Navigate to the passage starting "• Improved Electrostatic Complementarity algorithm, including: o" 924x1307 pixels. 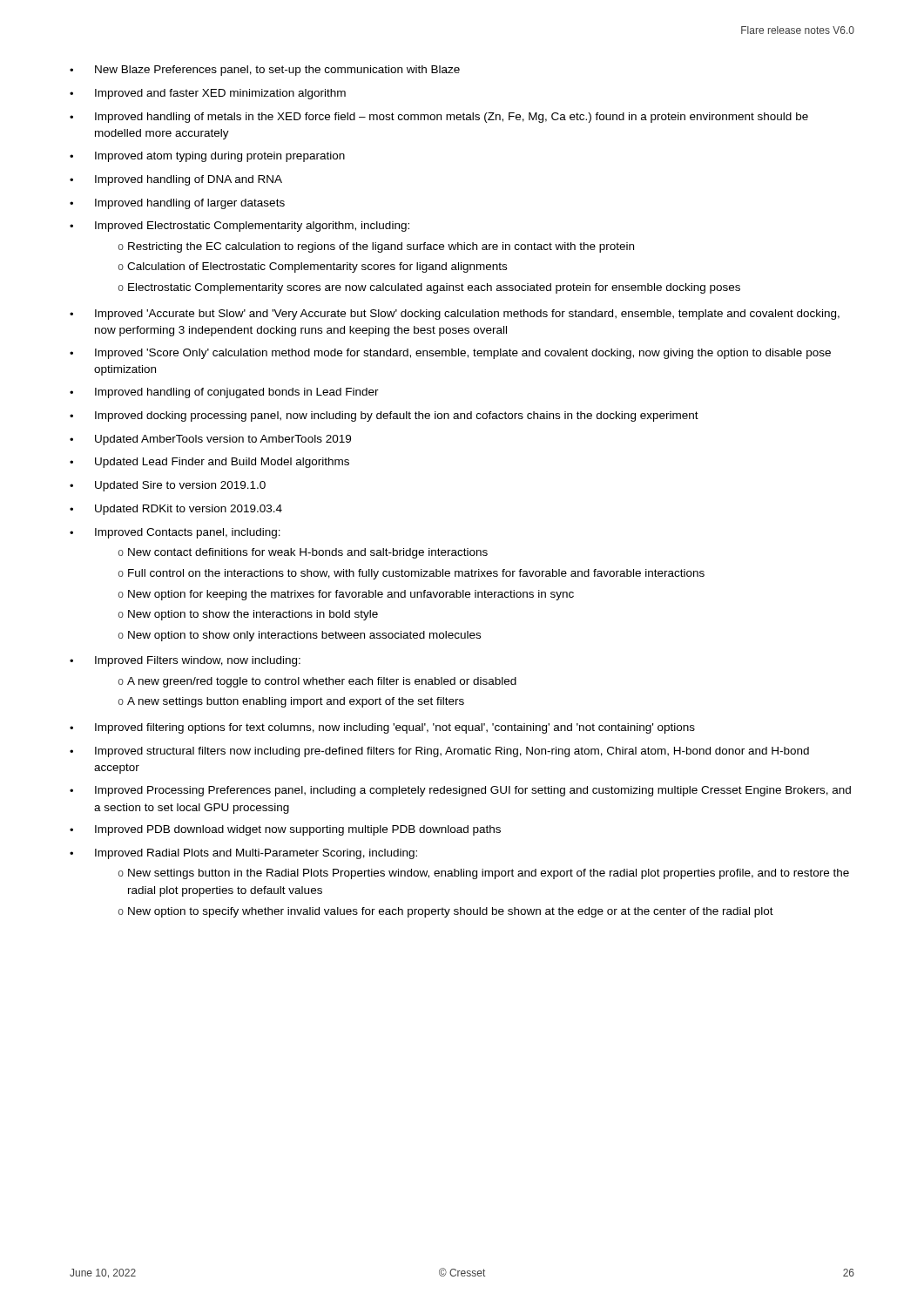point(462,258)
